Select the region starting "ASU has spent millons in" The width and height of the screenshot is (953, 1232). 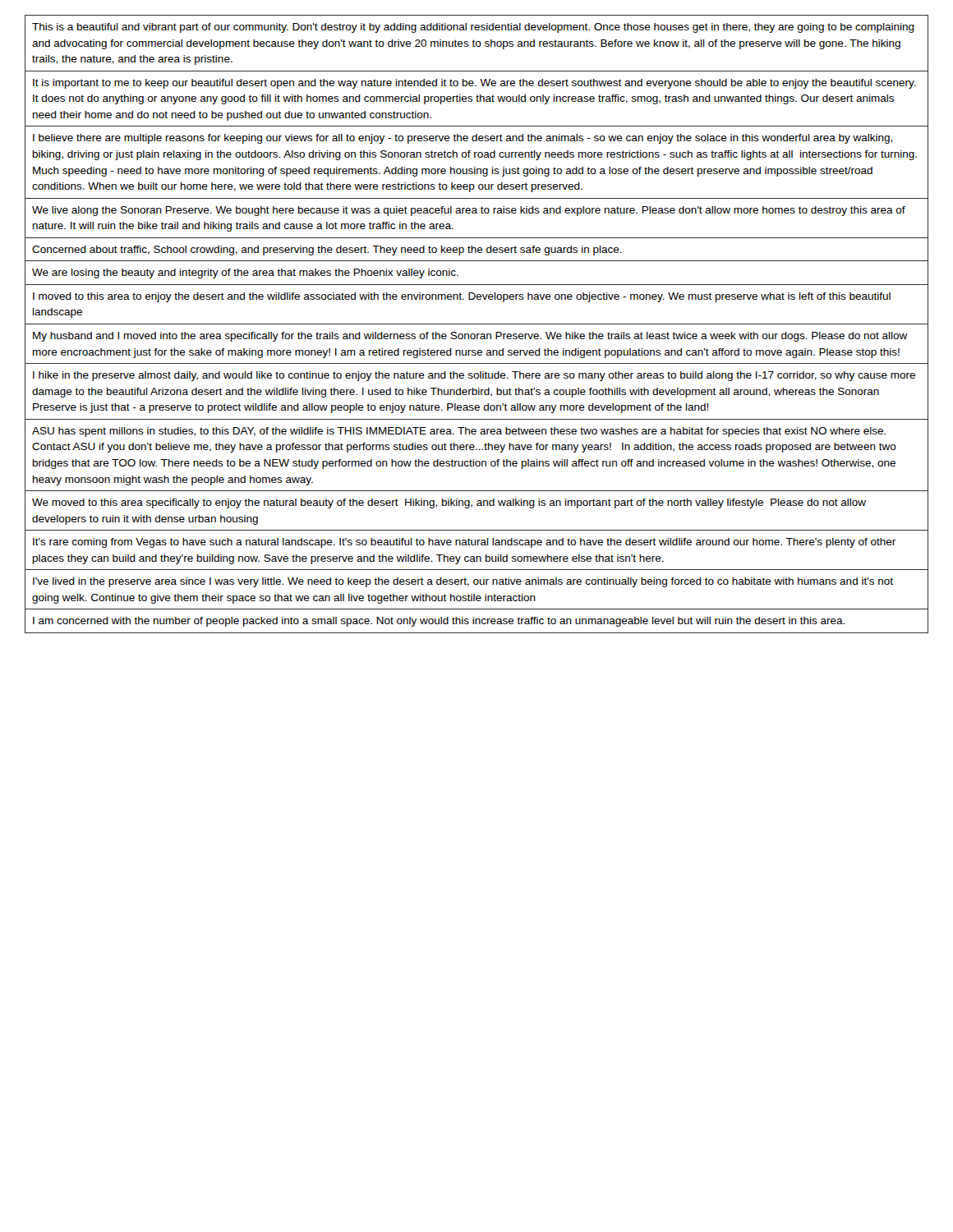464,455
